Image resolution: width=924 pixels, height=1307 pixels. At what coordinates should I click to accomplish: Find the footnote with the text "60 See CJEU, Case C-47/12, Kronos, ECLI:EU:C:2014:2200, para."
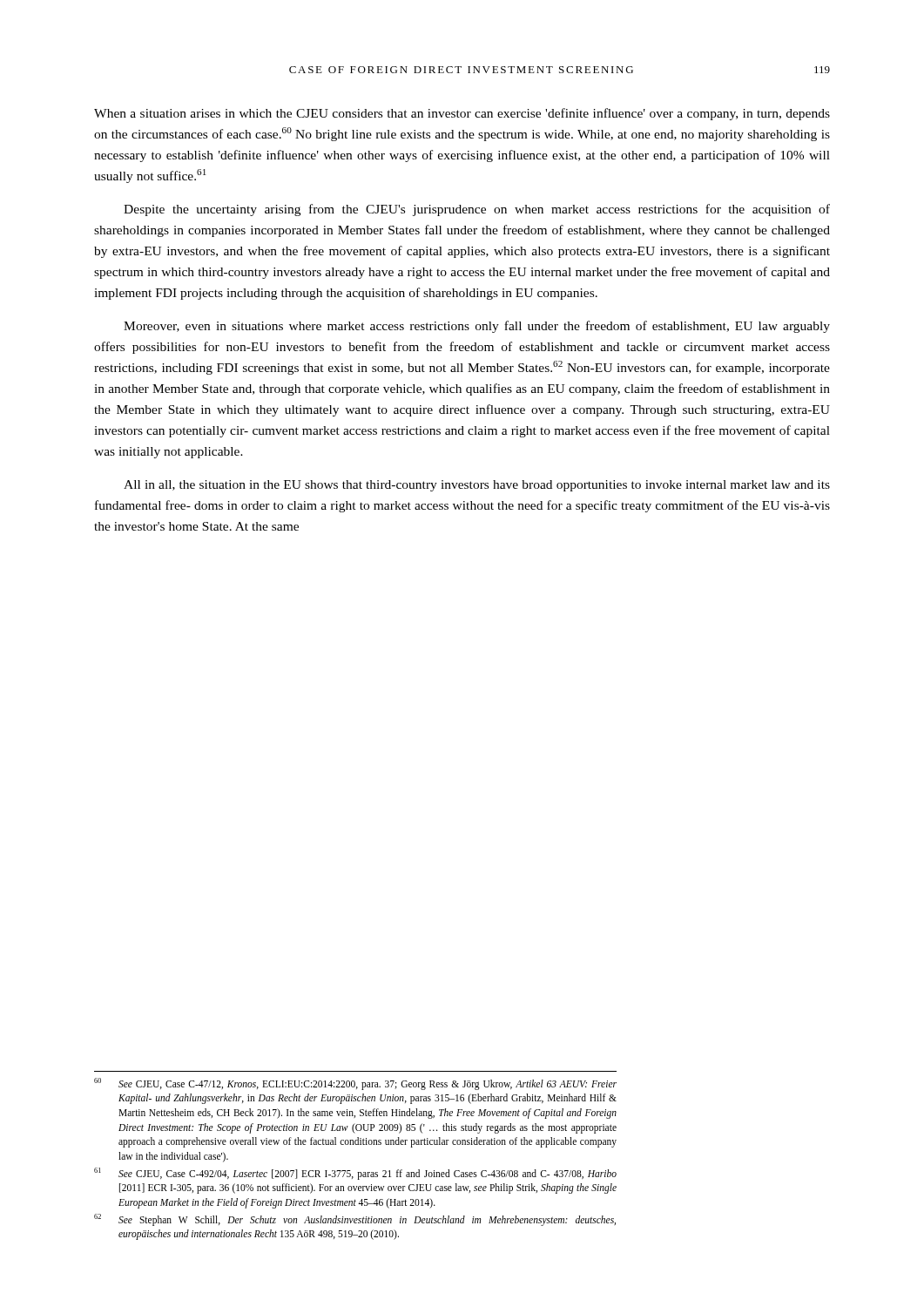tap(355, 1120)
